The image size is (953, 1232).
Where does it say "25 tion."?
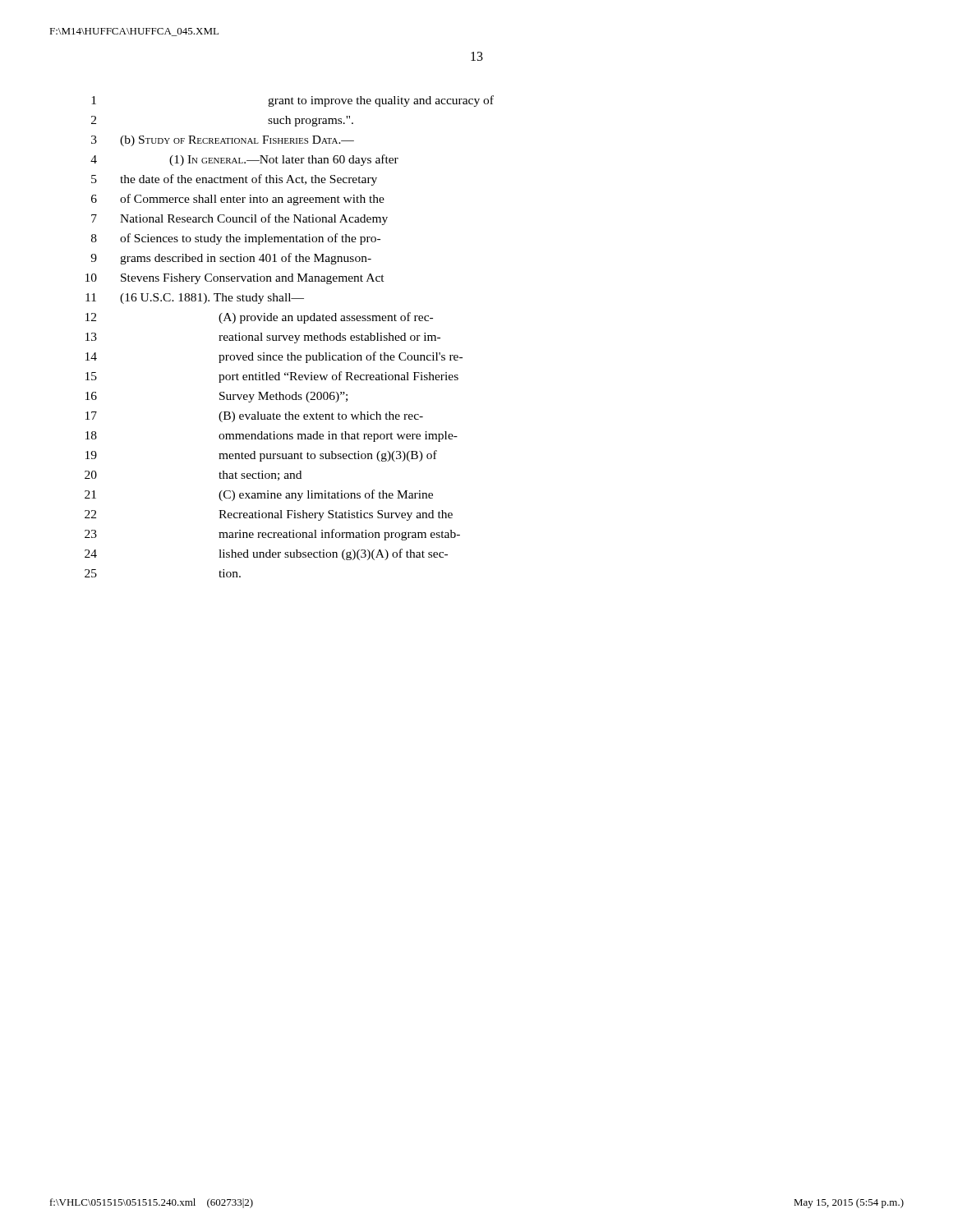point(87,574)
